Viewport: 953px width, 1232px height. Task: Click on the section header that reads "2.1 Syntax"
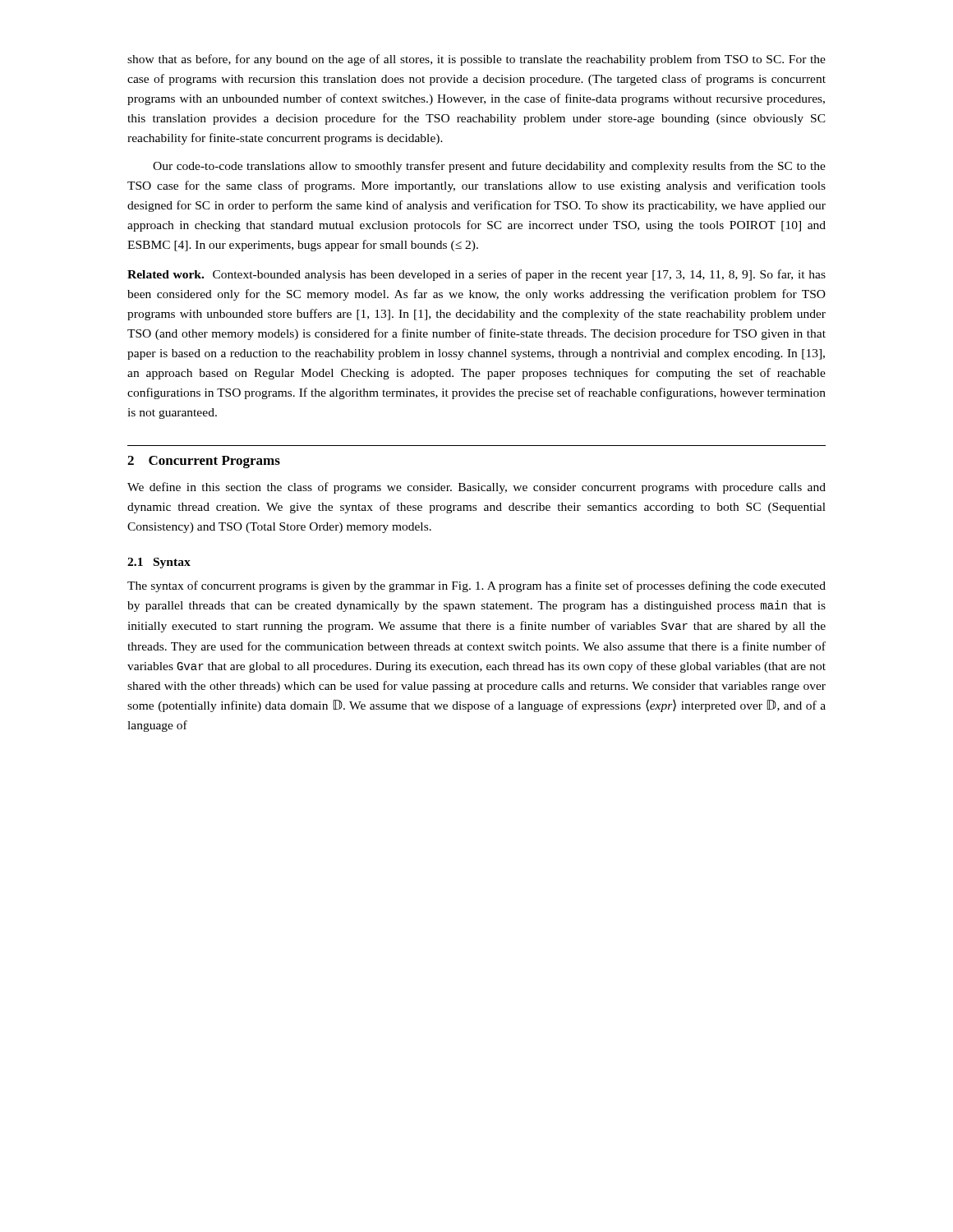pos(159,562)
